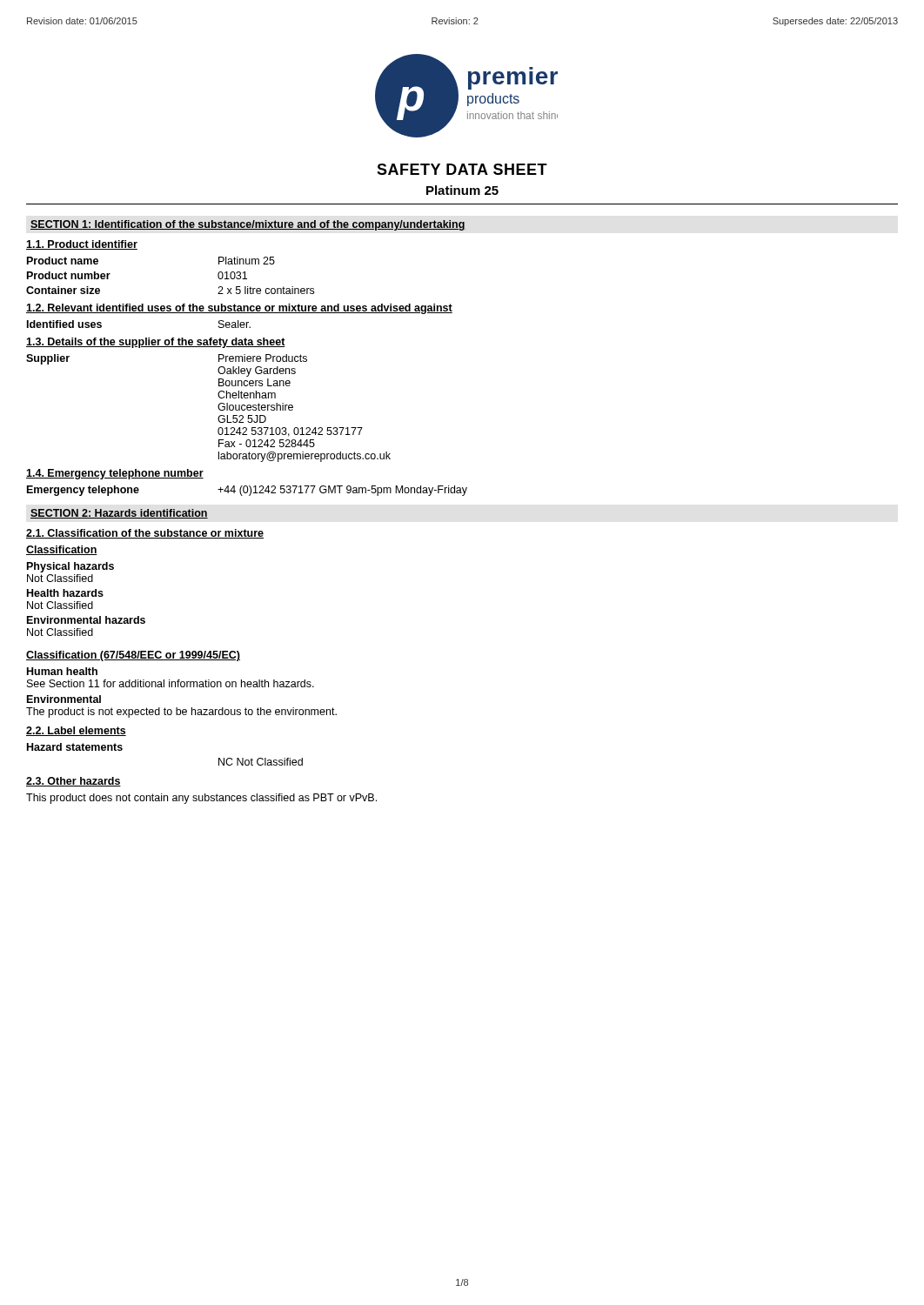Locate the section header with the text "1.4. Emergency telephone"
This screenshot has width=924, height=1305.
pyautogui.click(x=115, y=474)
